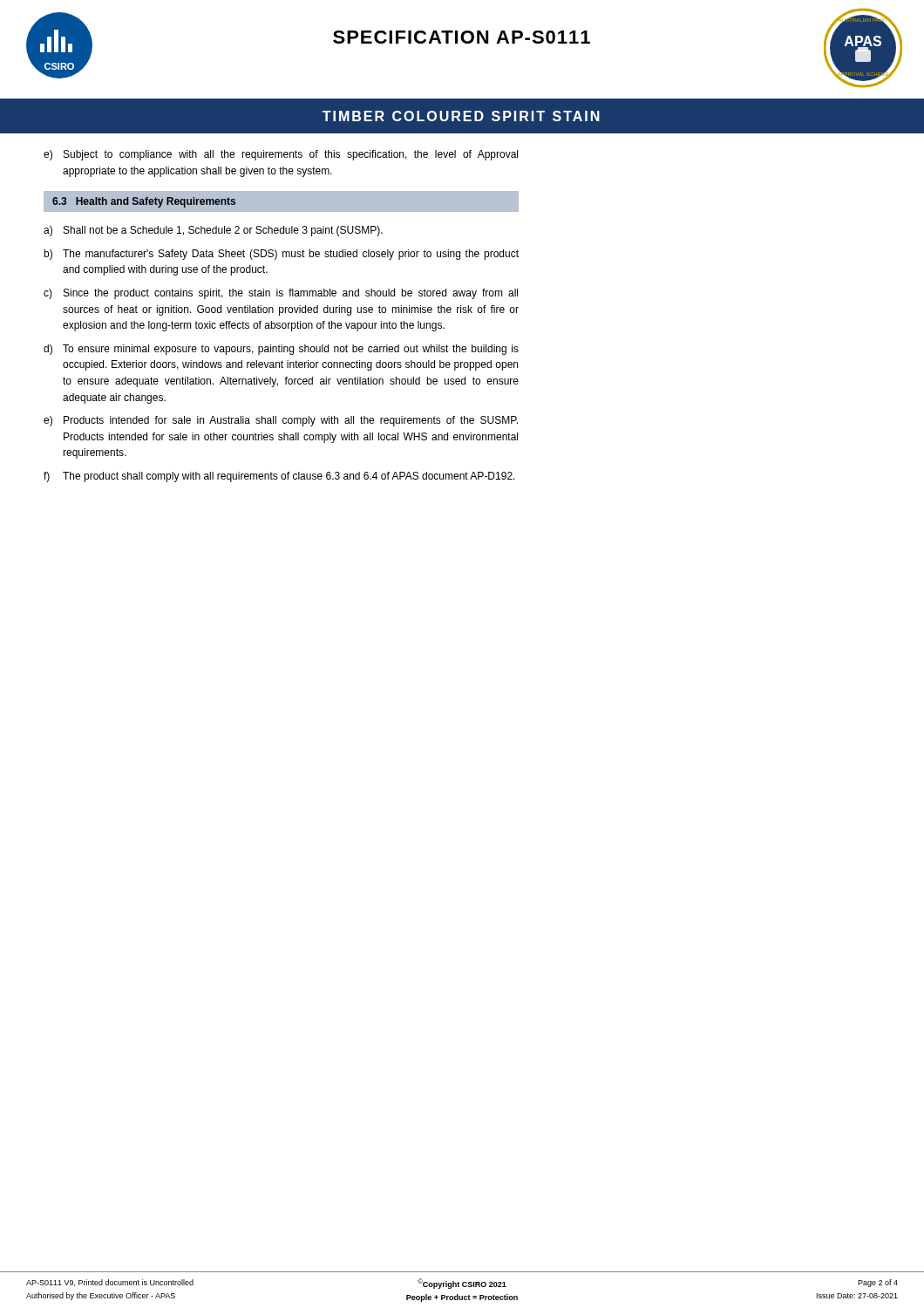This screenshot has width=924, height=1308.
Task: Select the block starting "a) Shall not"
Action: (281, 231)
